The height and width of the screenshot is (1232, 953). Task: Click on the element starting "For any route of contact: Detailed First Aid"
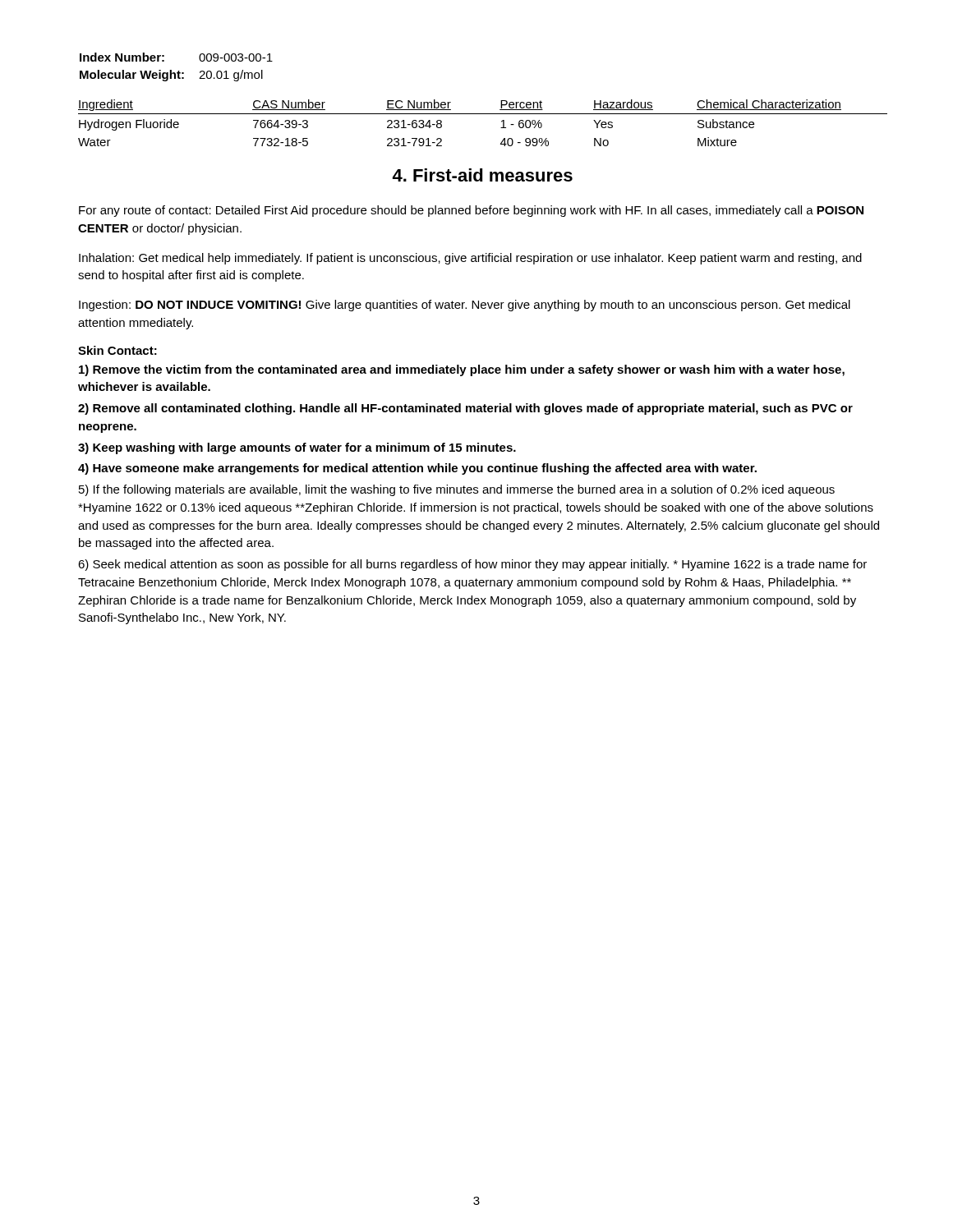pyautogui.click(x=471, y=219)
